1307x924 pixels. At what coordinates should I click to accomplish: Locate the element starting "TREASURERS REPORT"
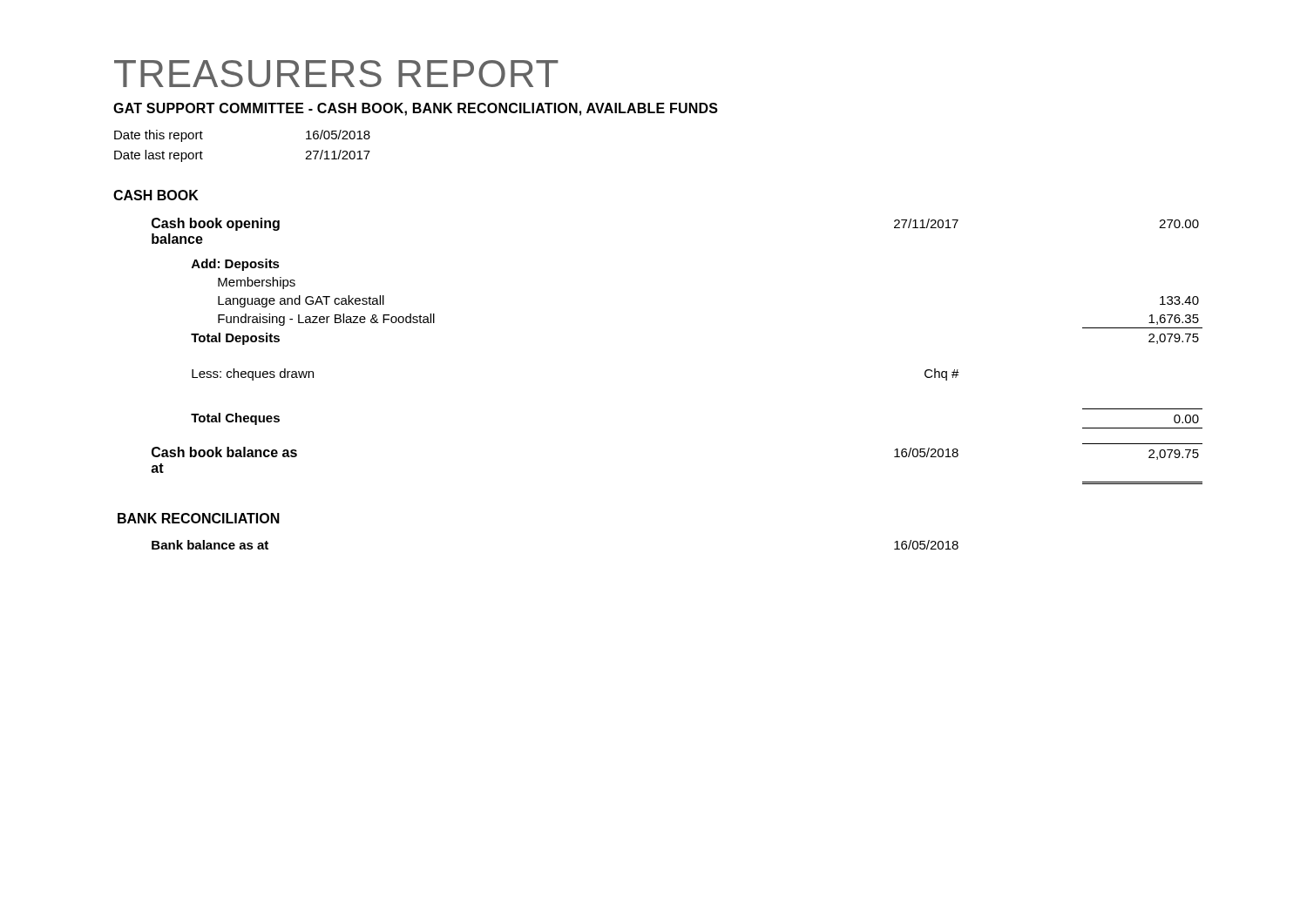tap(337, 74)
